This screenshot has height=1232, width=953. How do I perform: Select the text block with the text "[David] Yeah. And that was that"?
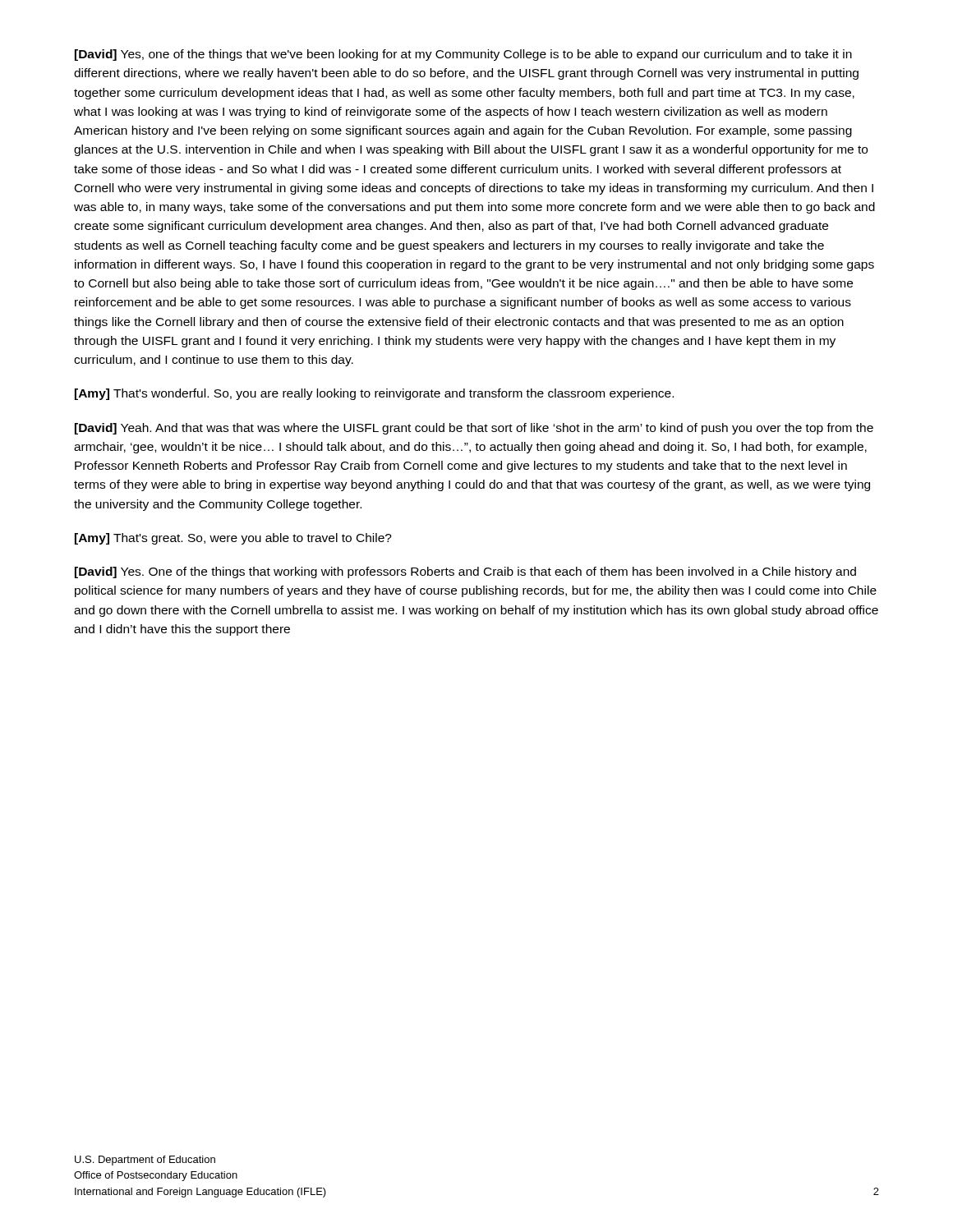tap(474, 465)
